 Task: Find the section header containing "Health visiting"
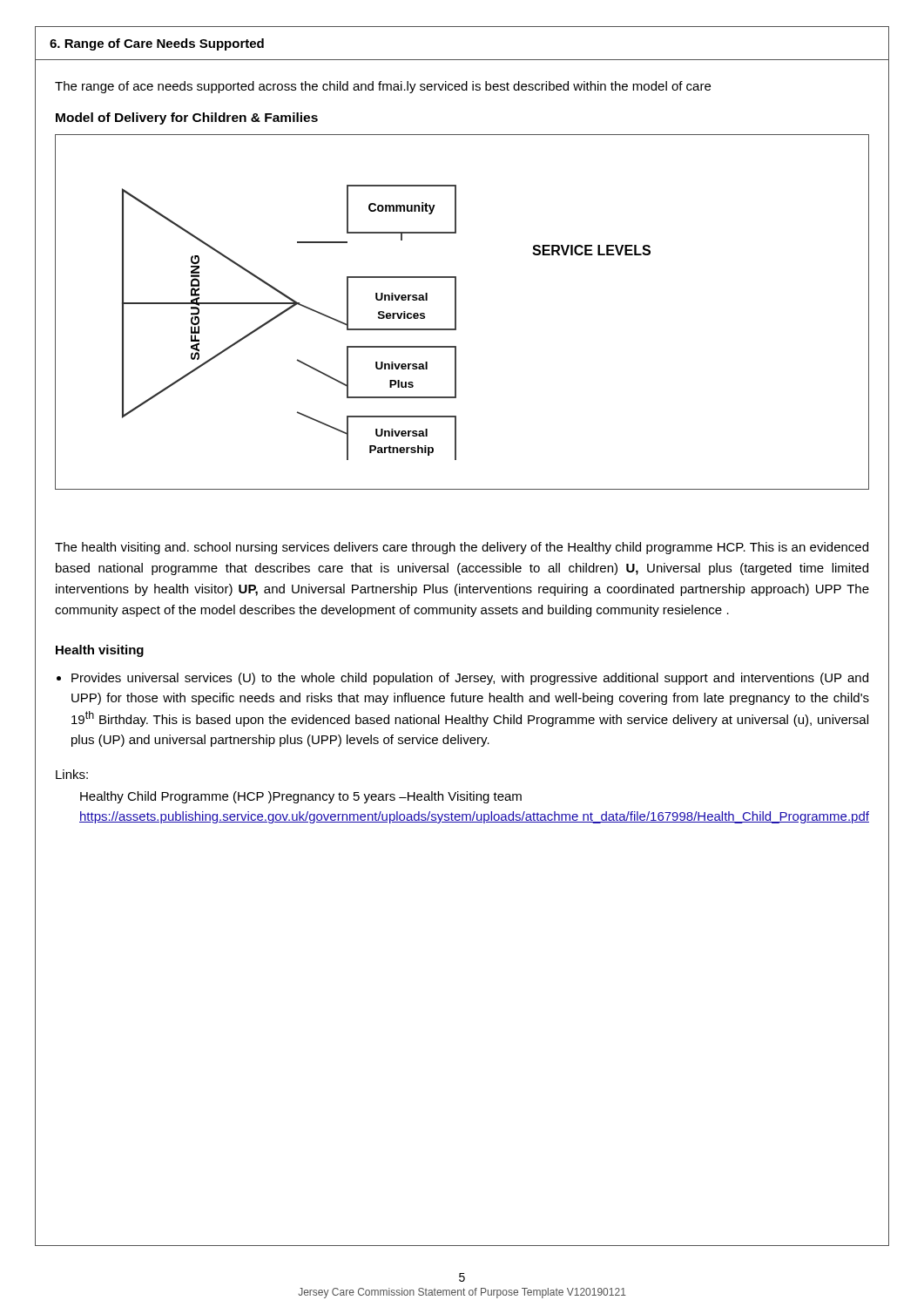[100, 650]
